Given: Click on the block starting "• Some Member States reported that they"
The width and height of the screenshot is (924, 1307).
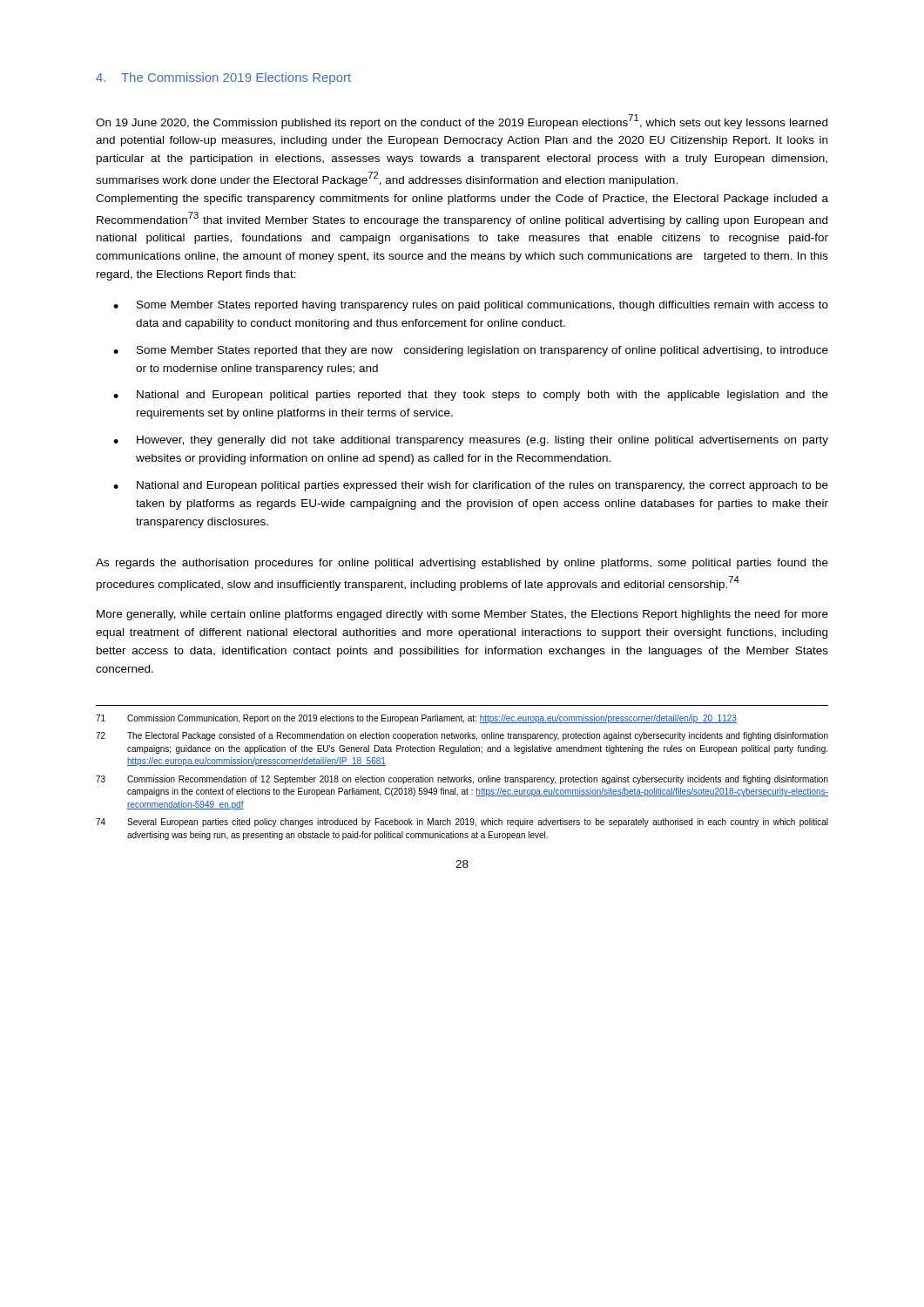Looking at the screenshot, I should (x=471, y=359).
